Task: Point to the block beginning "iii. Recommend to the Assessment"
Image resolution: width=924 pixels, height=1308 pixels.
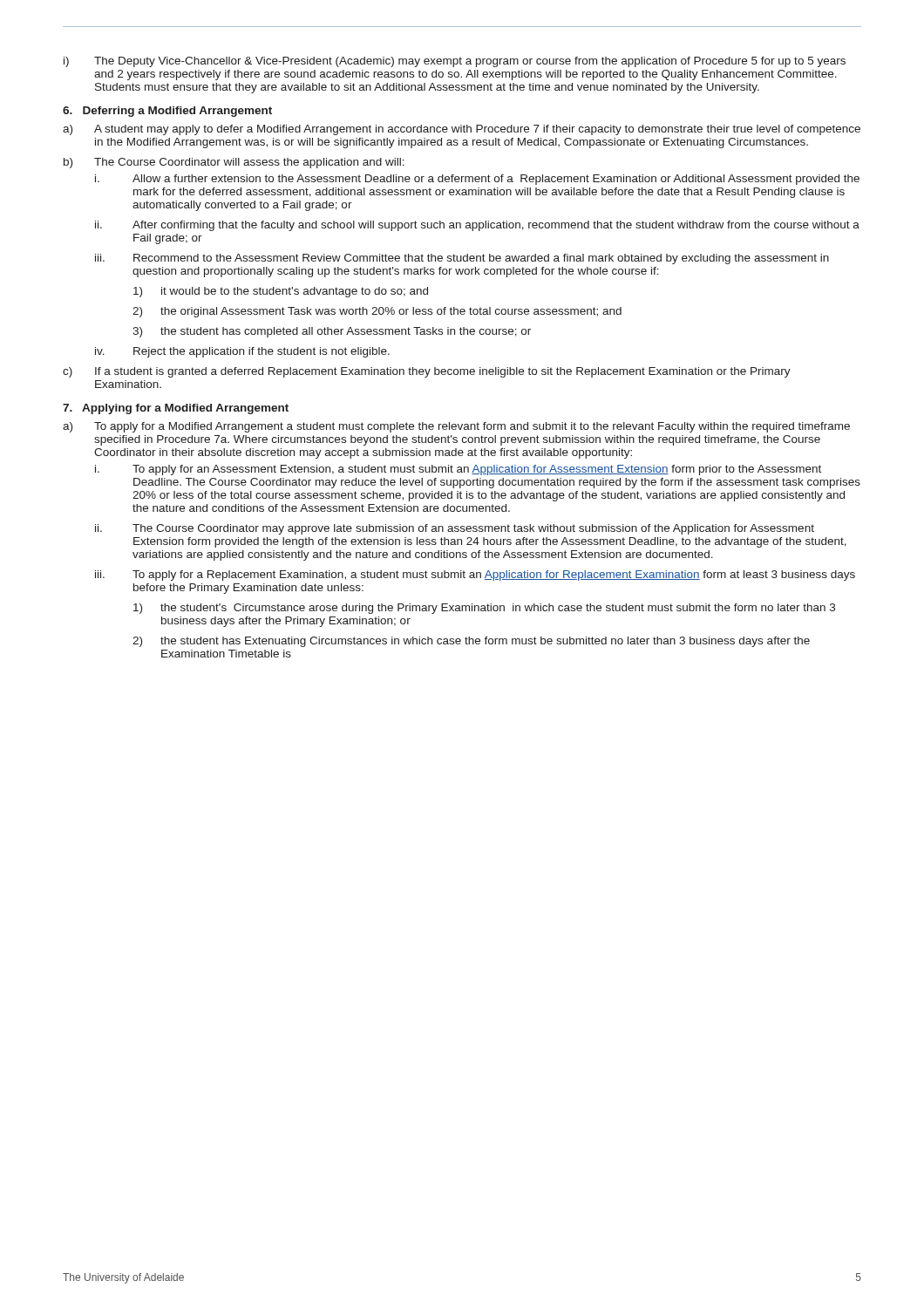Action: point(478,296)
